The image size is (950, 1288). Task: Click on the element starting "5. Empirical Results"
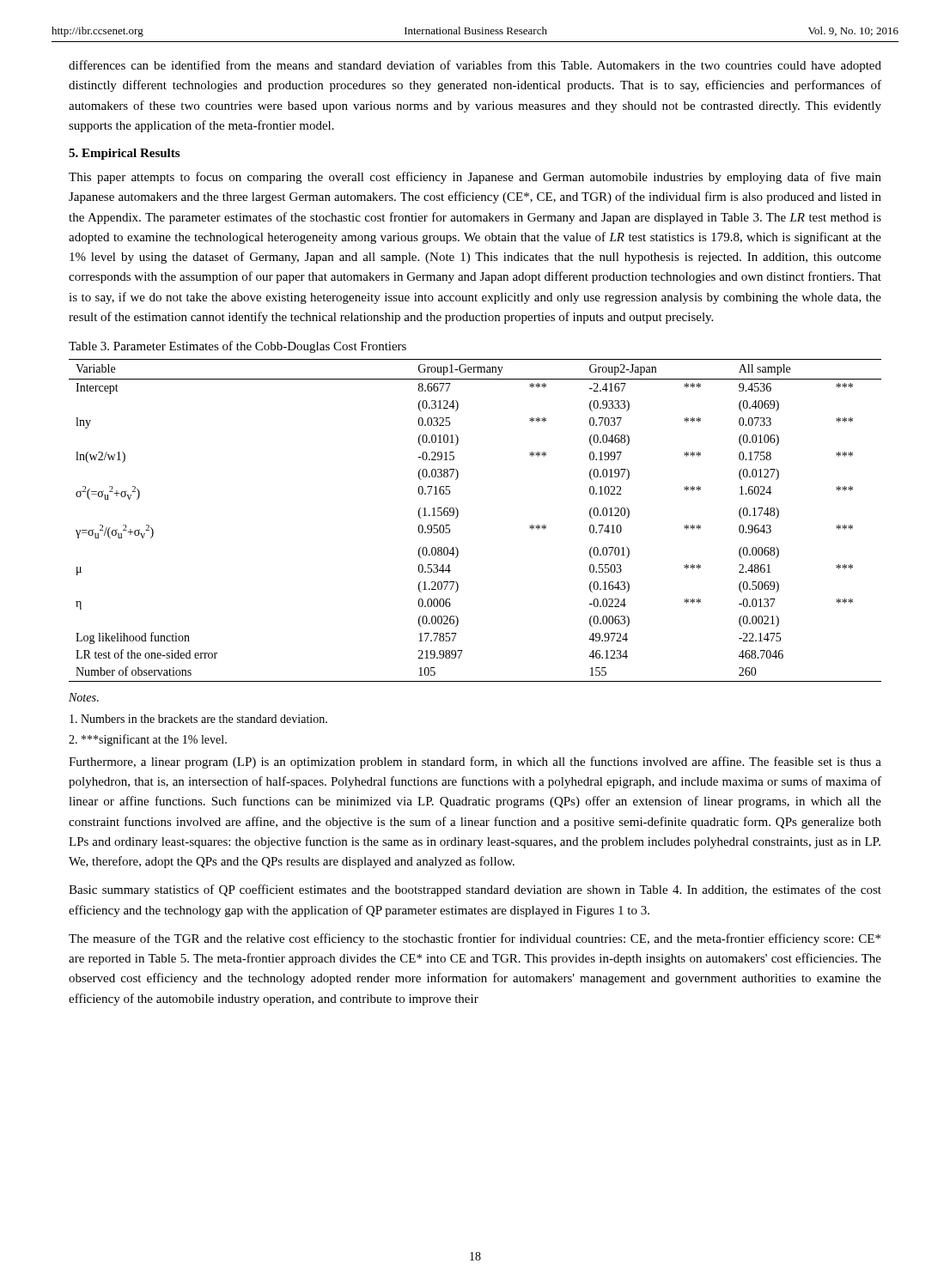[124, 153]
